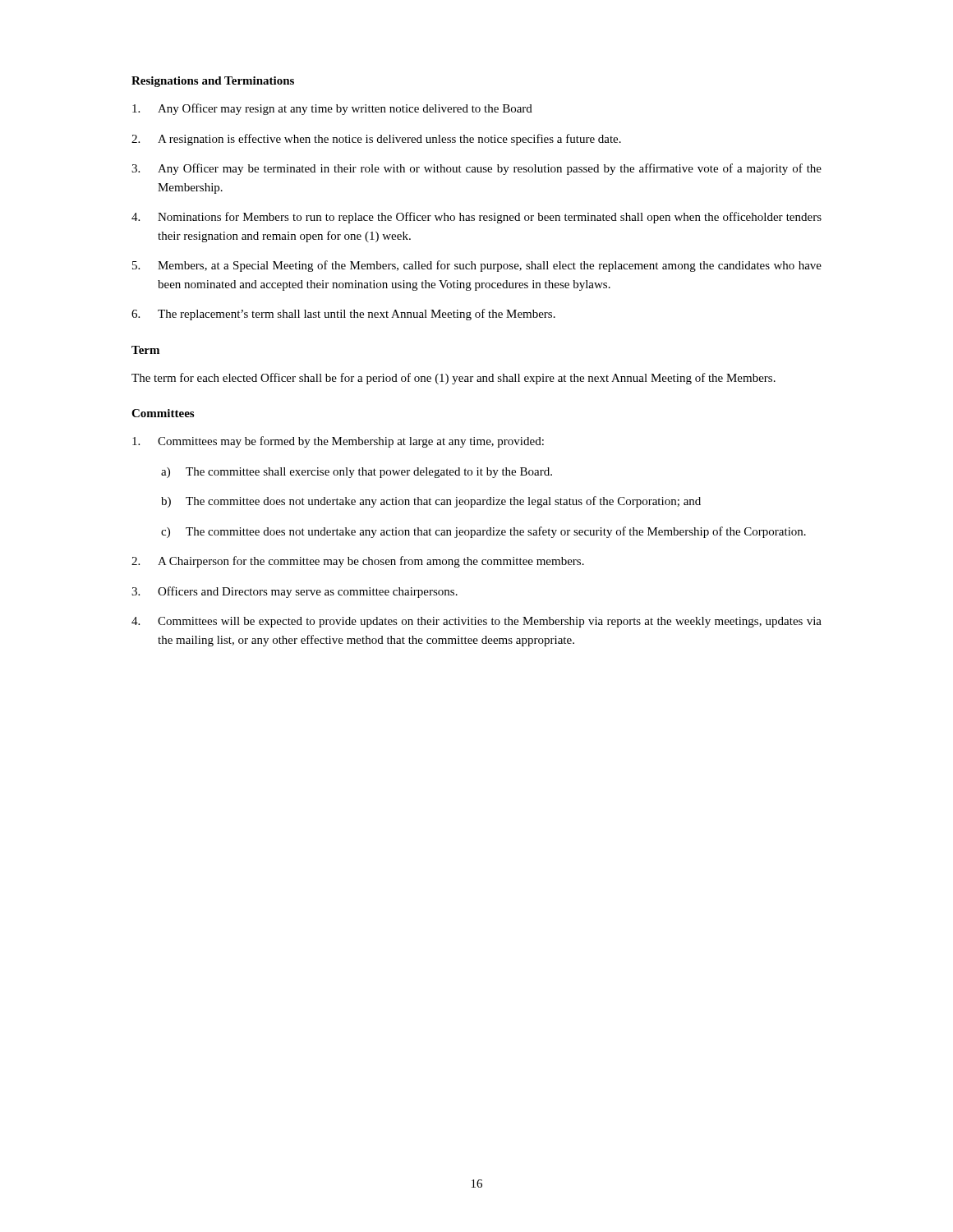The height and width of the screenshot is (1232, 953).
Task: Point to the block starting "c) The committee does not undertake"
Action: [x=491, y=531]
